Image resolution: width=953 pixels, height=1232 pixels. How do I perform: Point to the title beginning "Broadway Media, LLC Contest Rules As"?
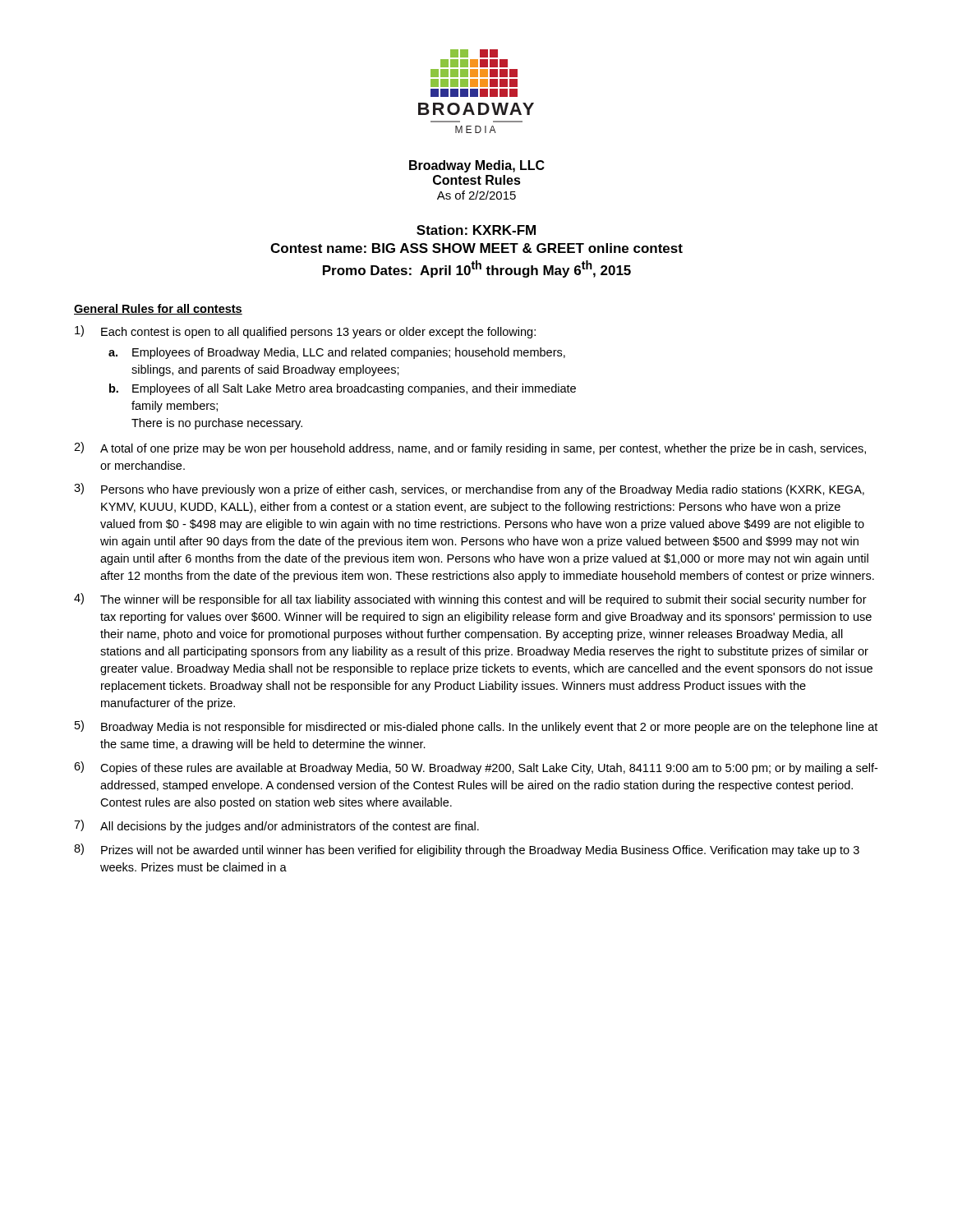476,180
